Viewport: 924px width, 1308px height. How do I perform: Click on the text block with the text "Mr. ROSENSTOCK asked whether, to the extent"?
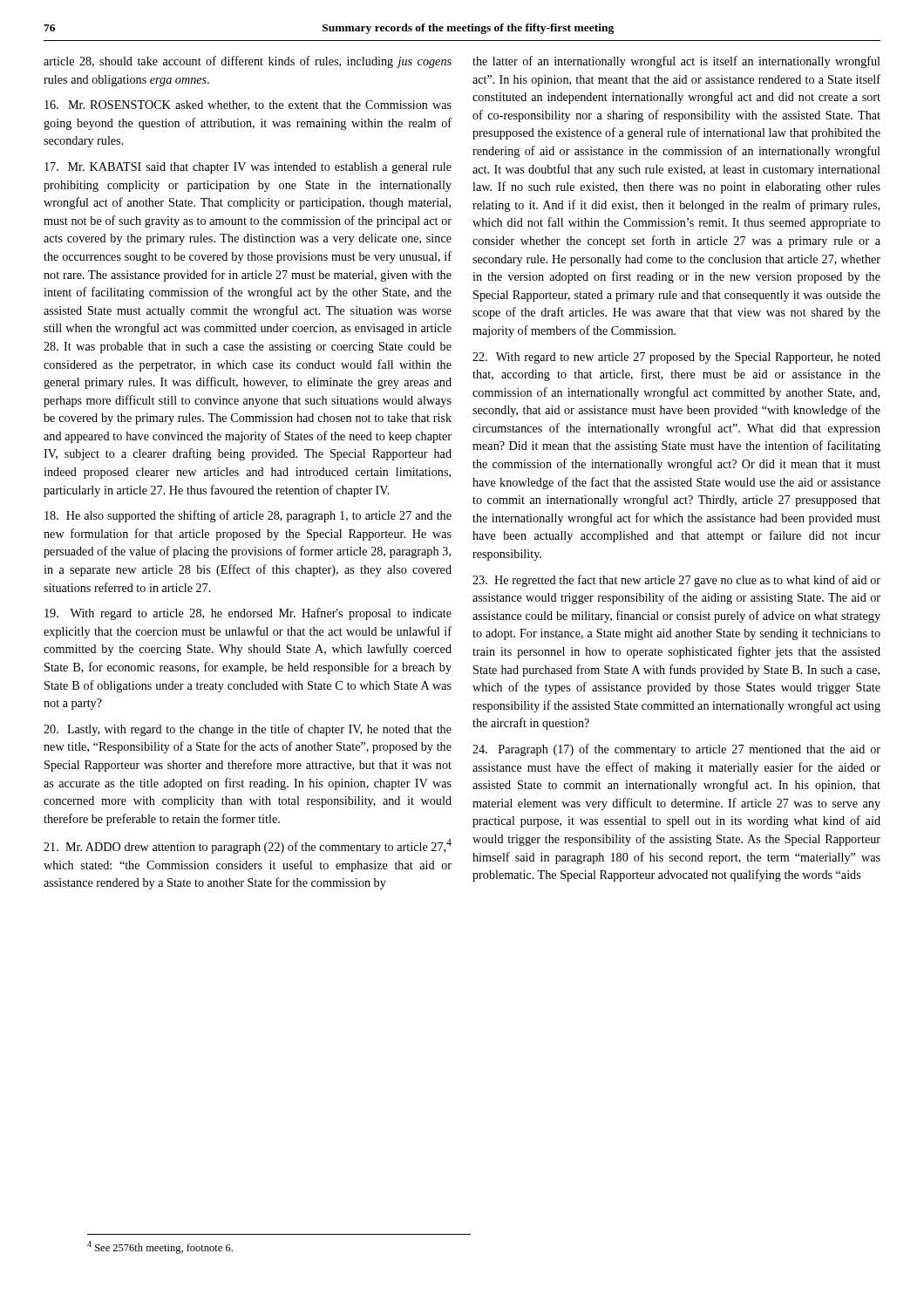click(x=248, y=123)
